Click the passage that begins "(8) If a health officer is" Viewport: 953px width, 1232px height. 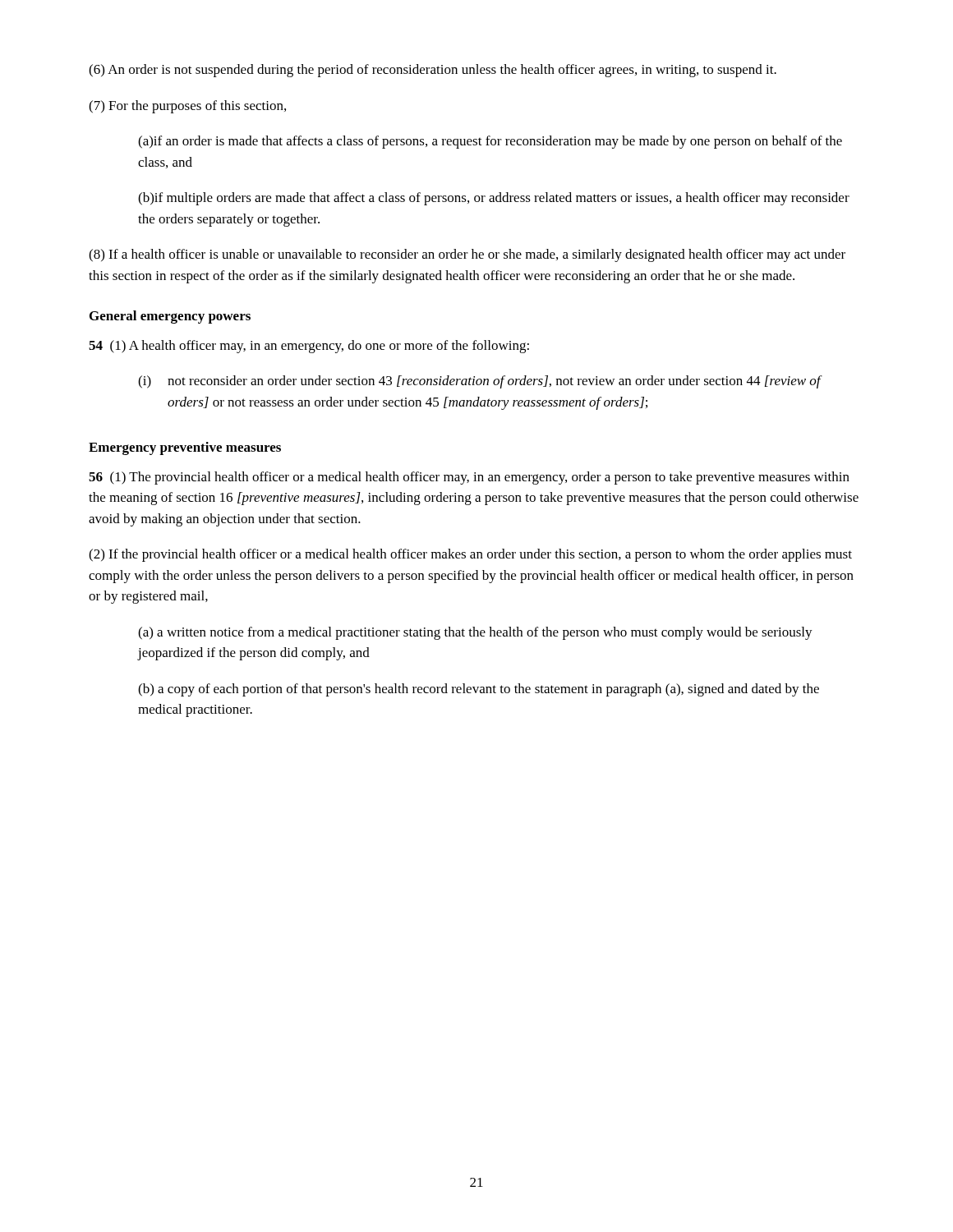tap(467, 265)
